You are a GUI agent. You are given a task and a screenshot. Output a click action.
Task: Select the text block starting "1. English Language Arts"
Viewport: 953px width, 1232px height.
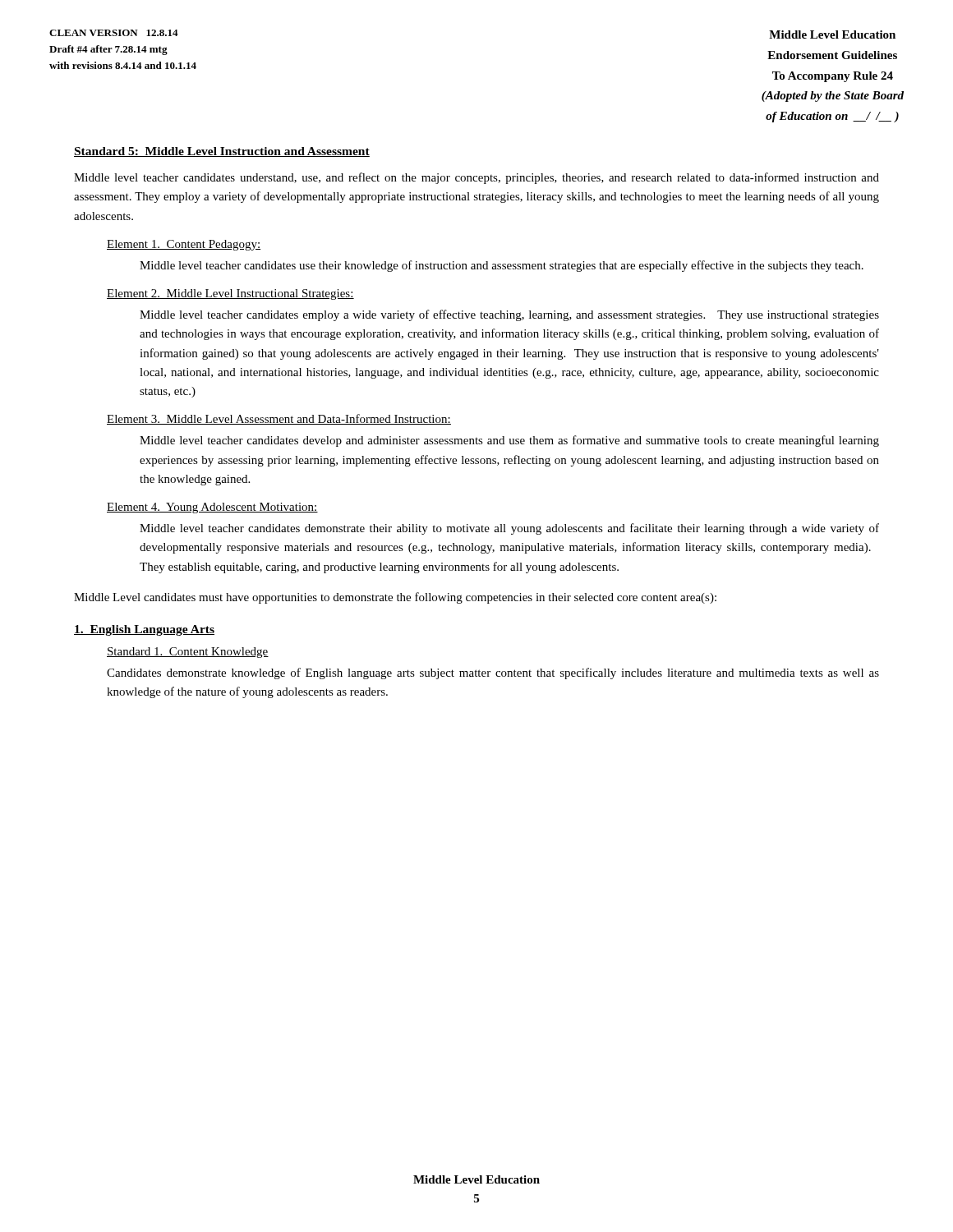144,629
